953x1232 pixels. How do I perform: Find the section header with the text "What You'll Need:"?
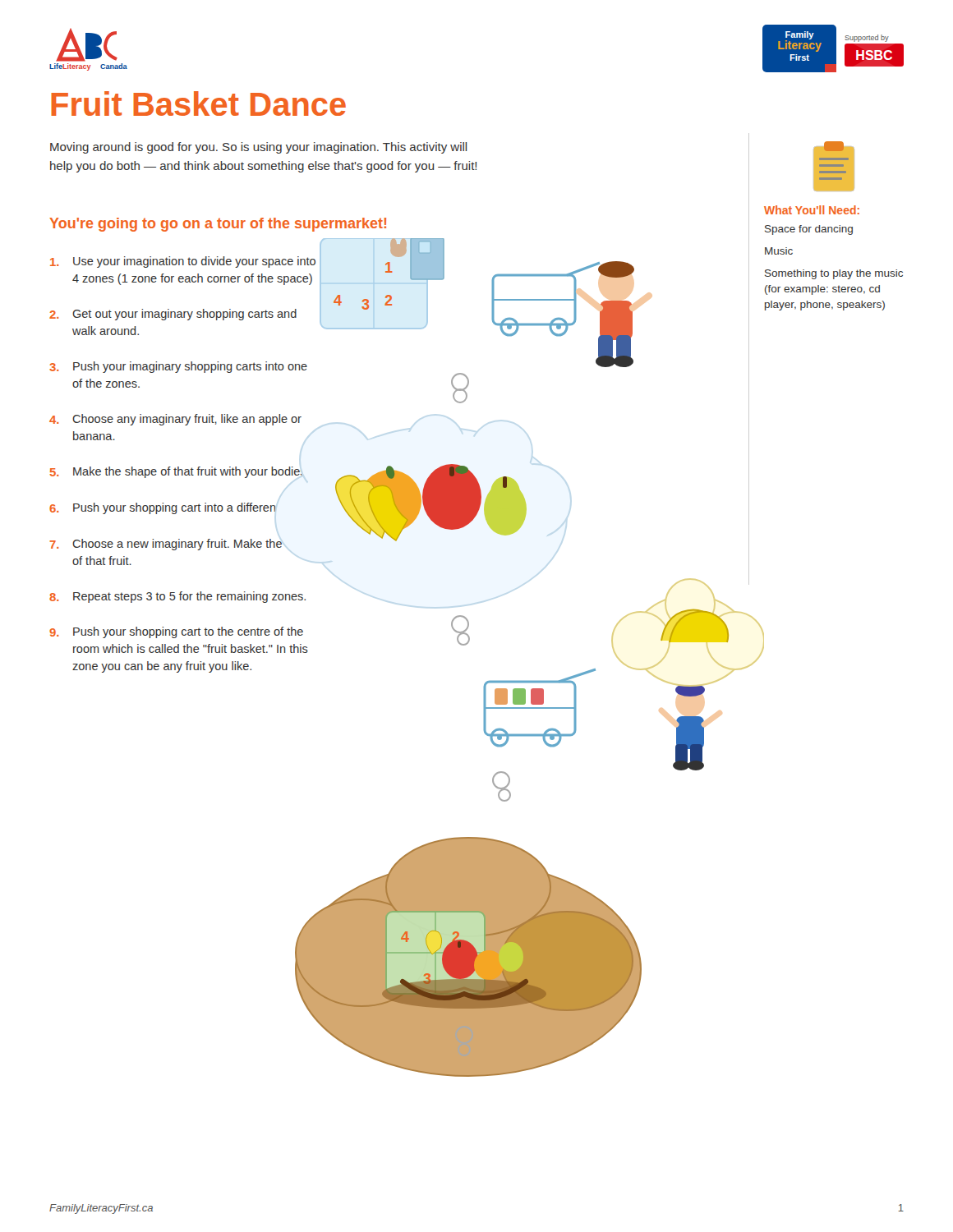[x=812, y=210]
